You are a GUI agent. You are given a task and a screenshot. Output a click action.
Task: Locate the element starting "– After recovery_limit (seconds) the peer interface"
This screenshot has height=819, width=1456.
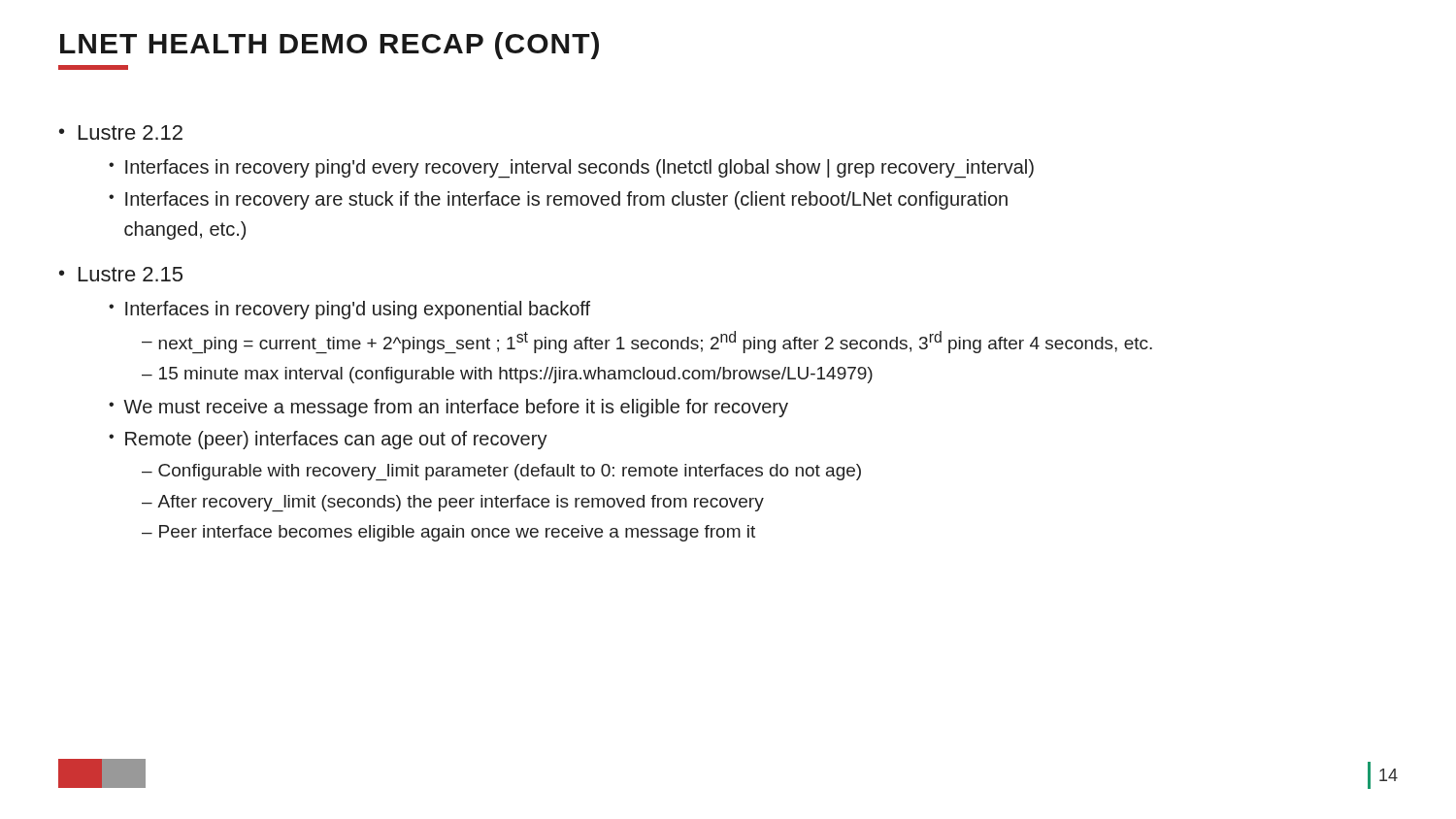pos(453,501)
